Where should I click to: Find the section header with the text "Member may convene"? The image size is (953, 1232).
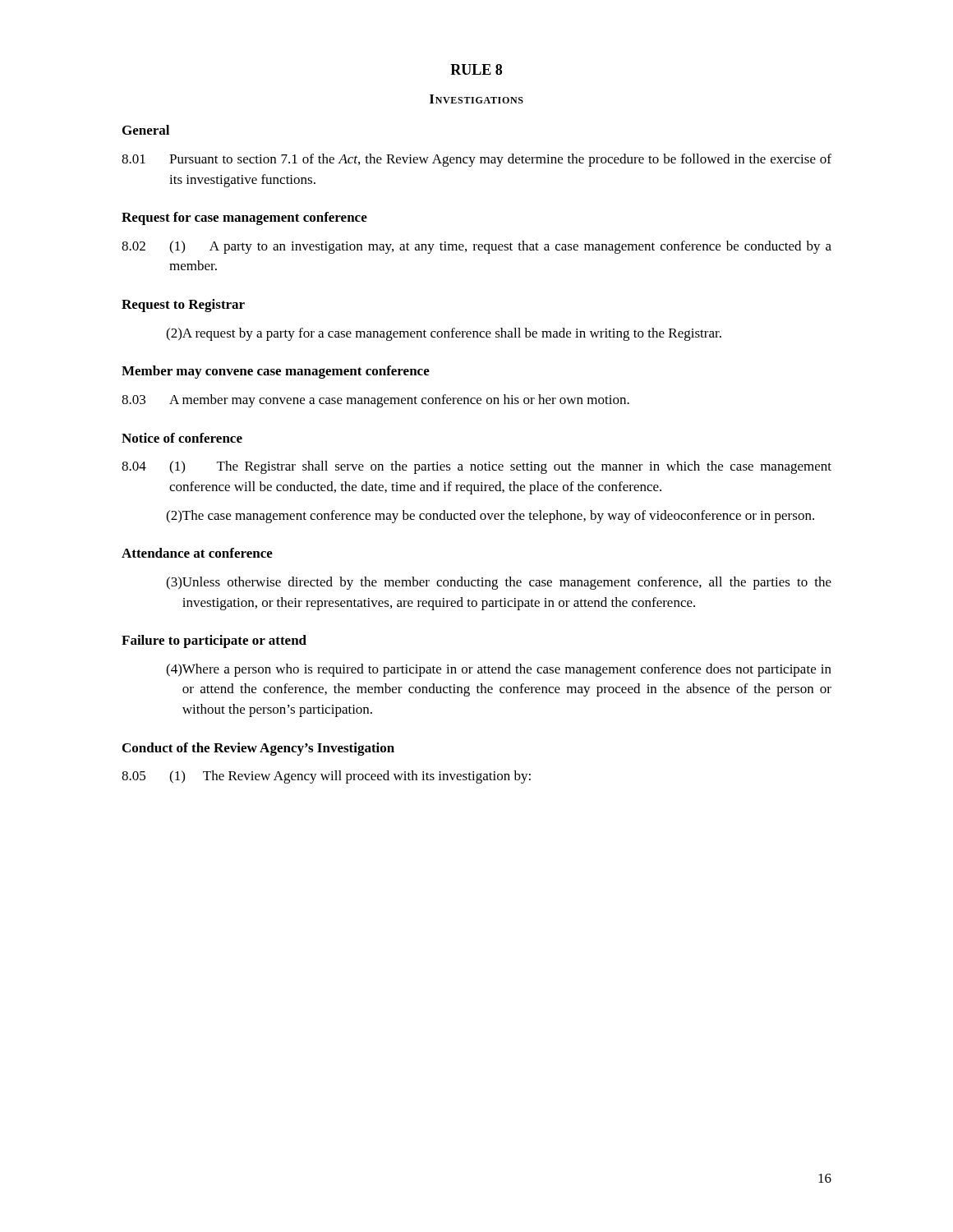point(276,371)
